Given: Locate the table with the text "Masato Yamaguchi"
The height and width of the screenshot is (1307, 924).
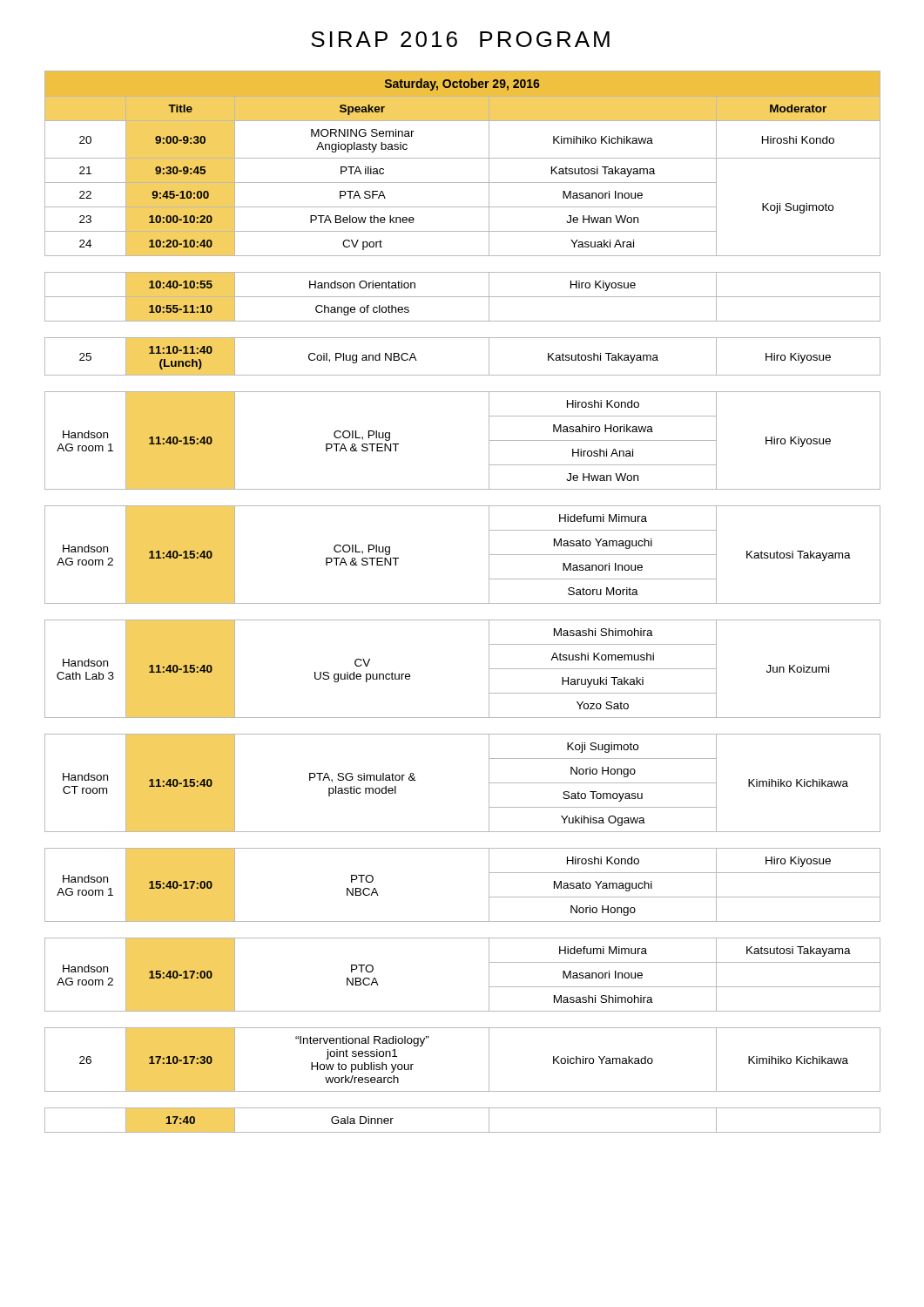Looking at the screenshot, I should [x=462, y=602].
